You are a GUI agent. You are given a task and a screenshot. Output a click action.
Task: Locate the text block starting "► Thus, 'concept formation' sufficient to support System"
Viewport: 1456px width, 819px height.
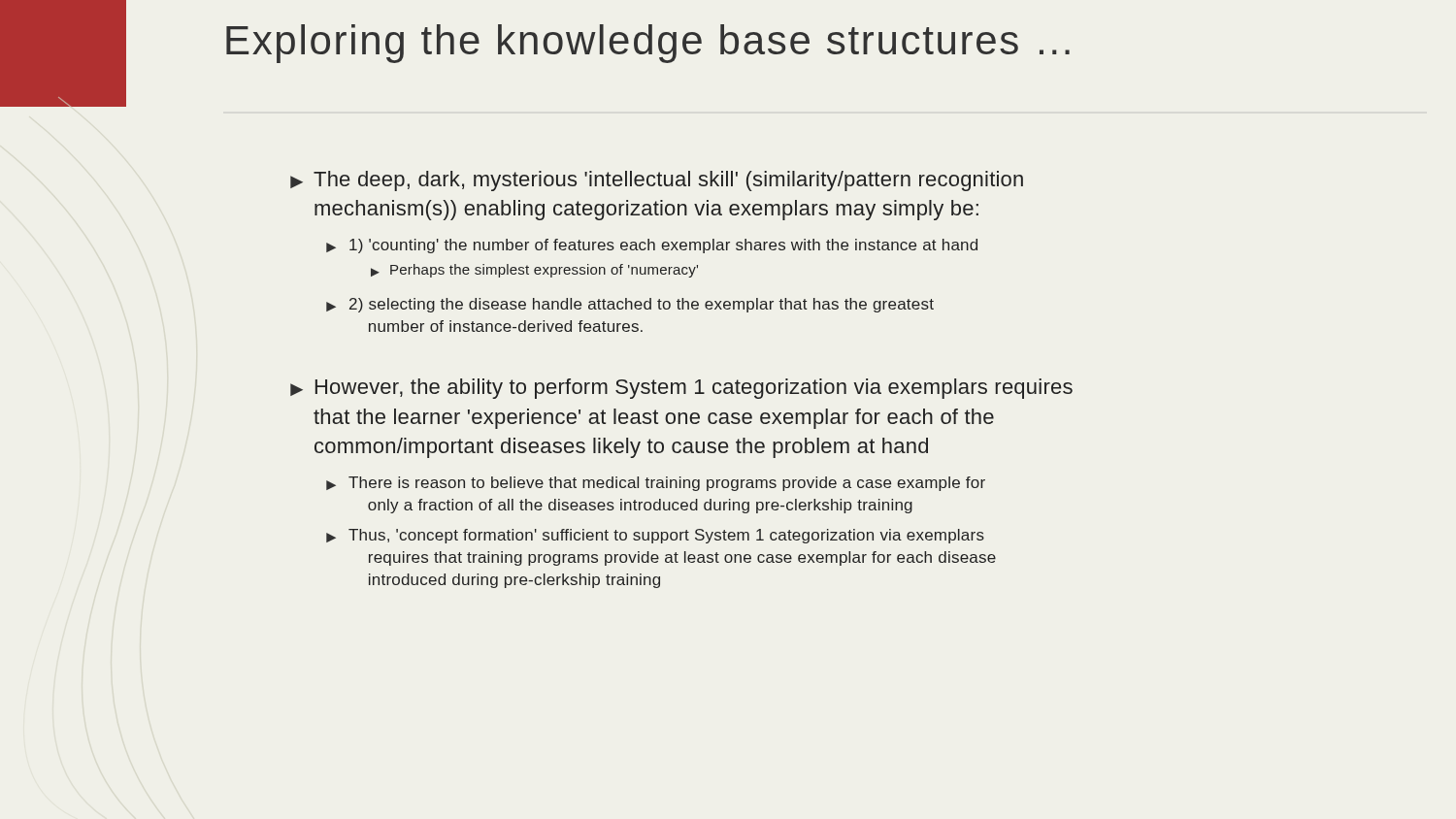(x=660, y=557)
